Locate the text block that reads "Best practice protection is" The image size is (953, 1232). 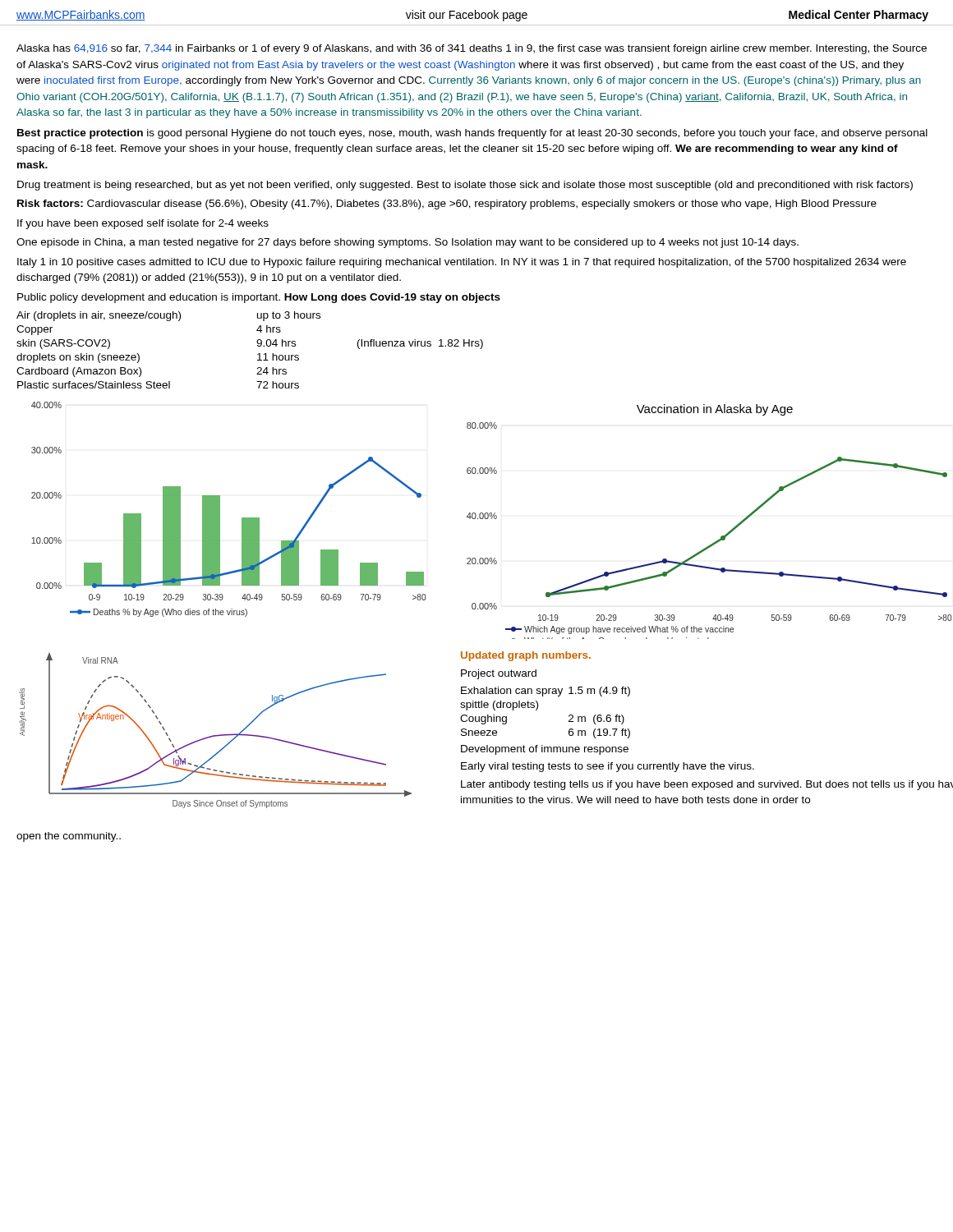(472, 149)
